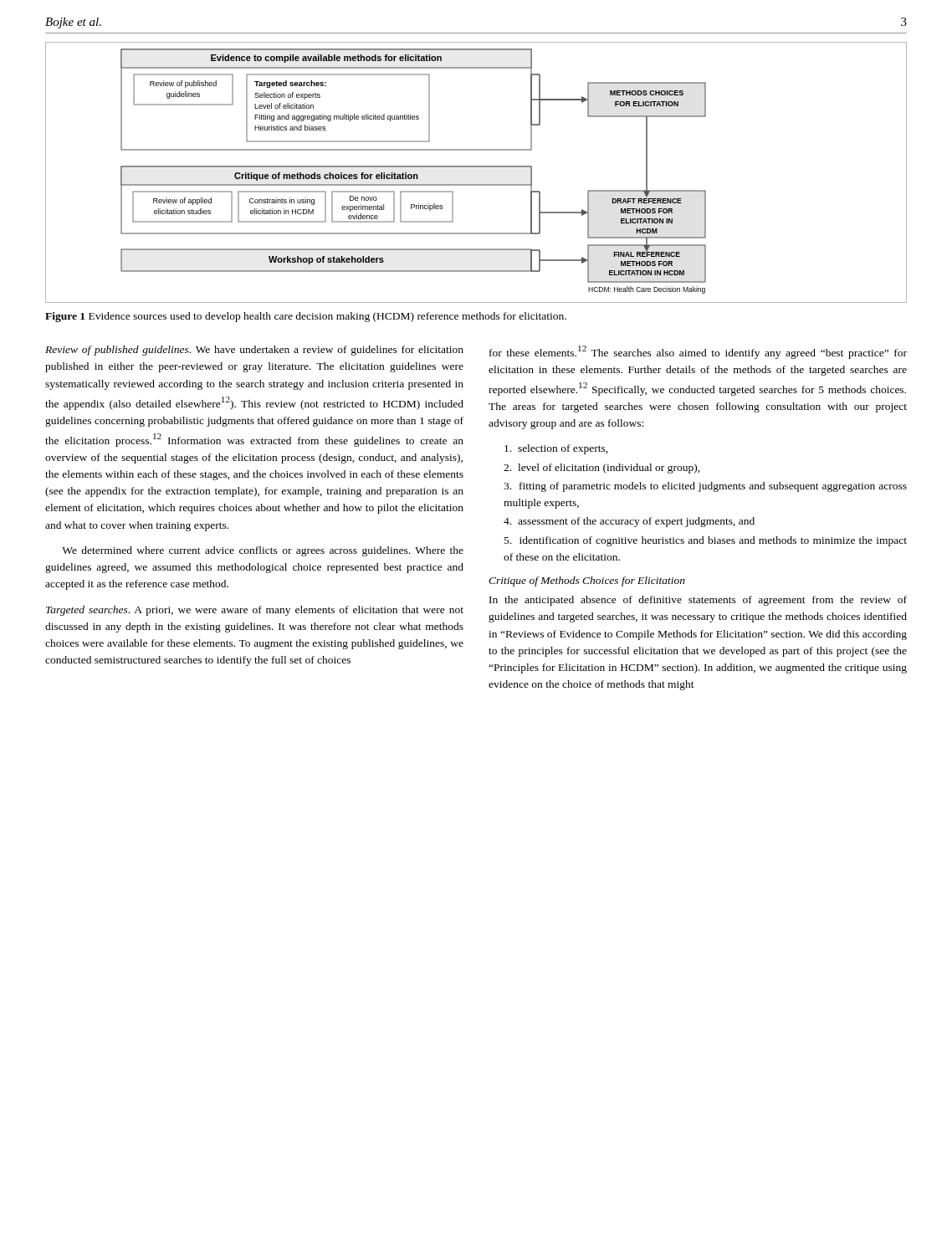Image resolution: width=952 pixels, height=1255 pixels.
Task: Point to the region starting "In the anticipated absence of definitive statements"
Action: pyautogui.click(x=698, y=642)
